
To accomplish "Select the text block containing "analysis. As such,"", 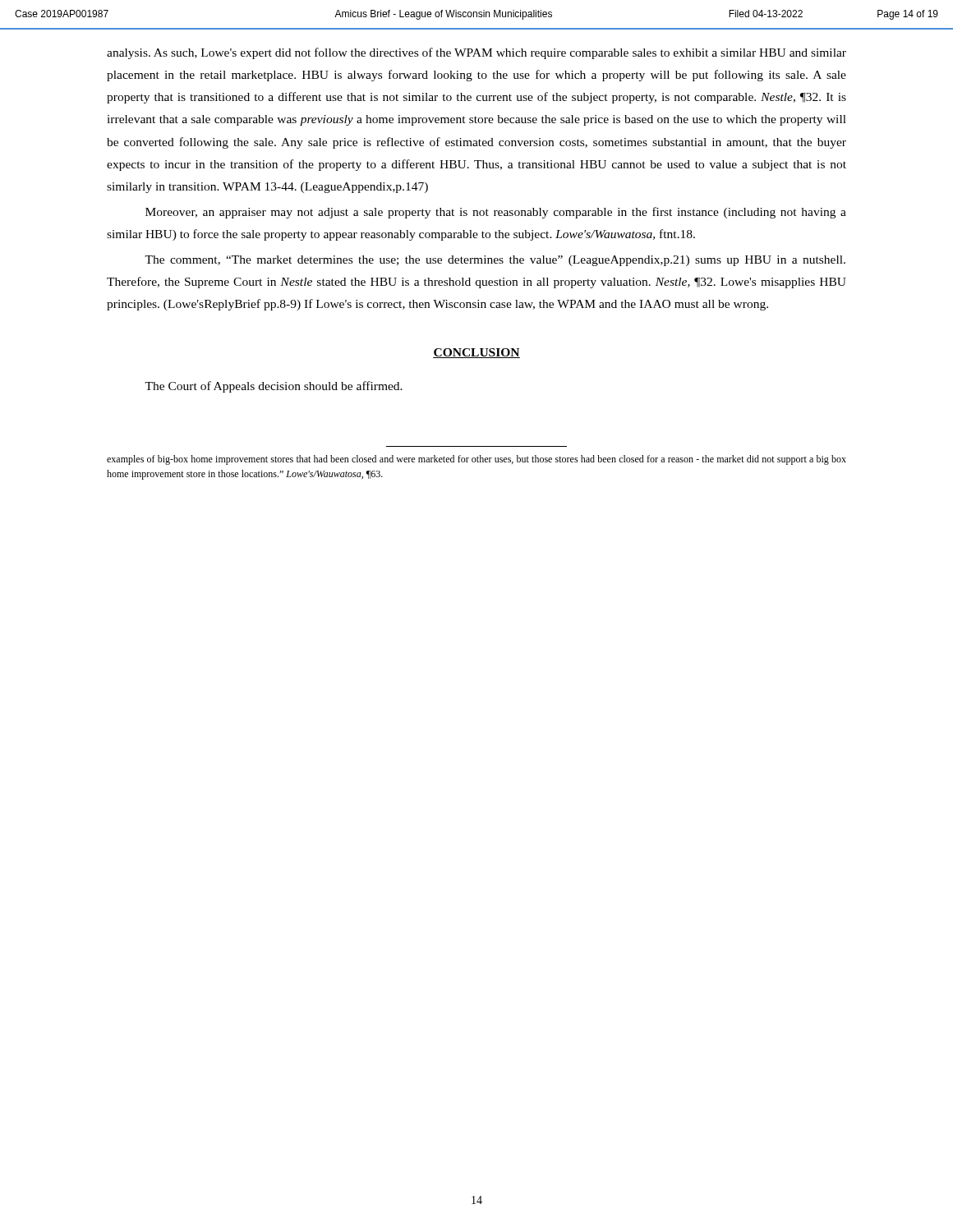I will click(476, 119).
